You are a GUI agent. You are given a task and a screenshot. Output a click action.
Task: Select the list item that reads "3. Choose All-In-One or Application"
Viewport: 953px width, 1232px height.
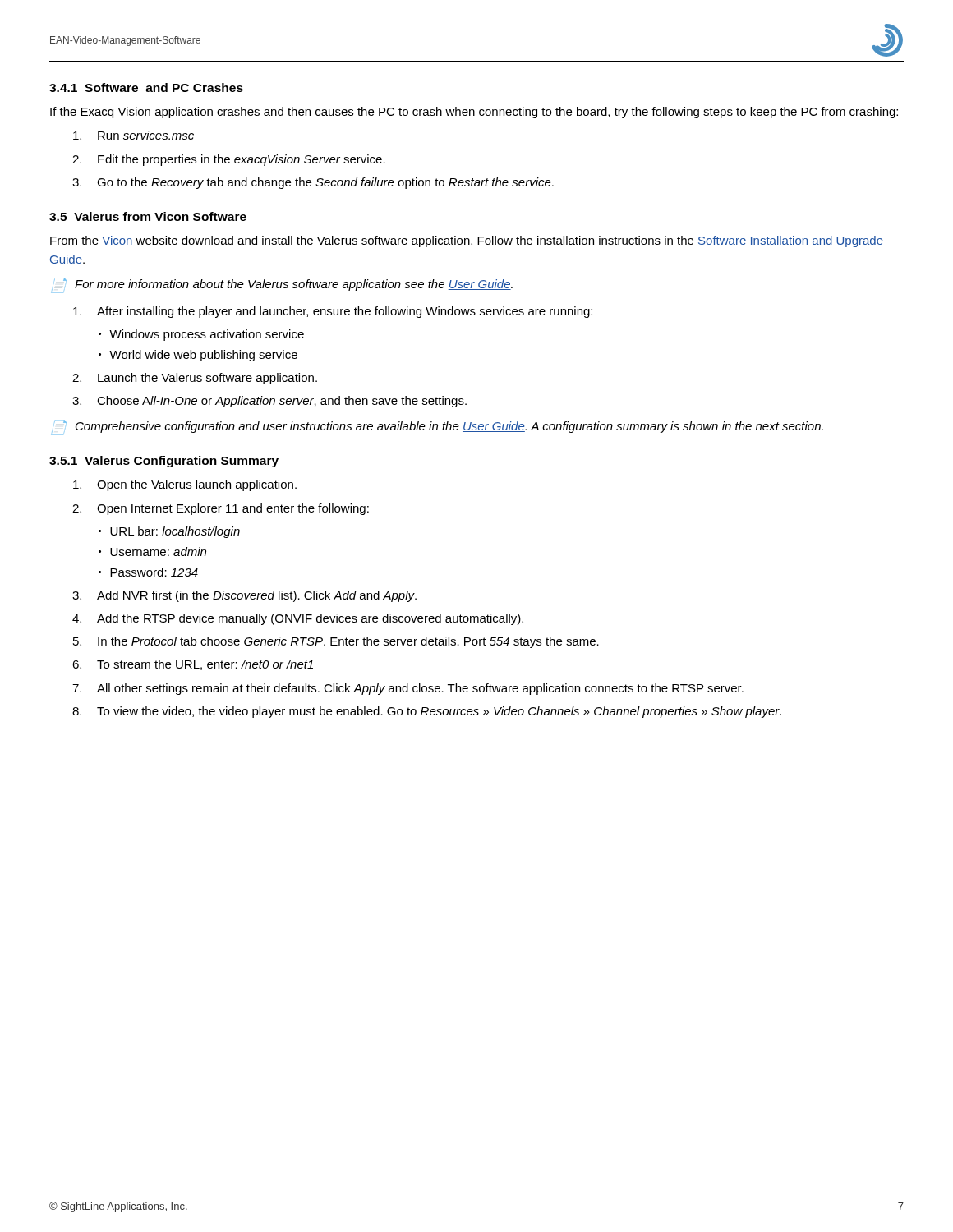270,400
